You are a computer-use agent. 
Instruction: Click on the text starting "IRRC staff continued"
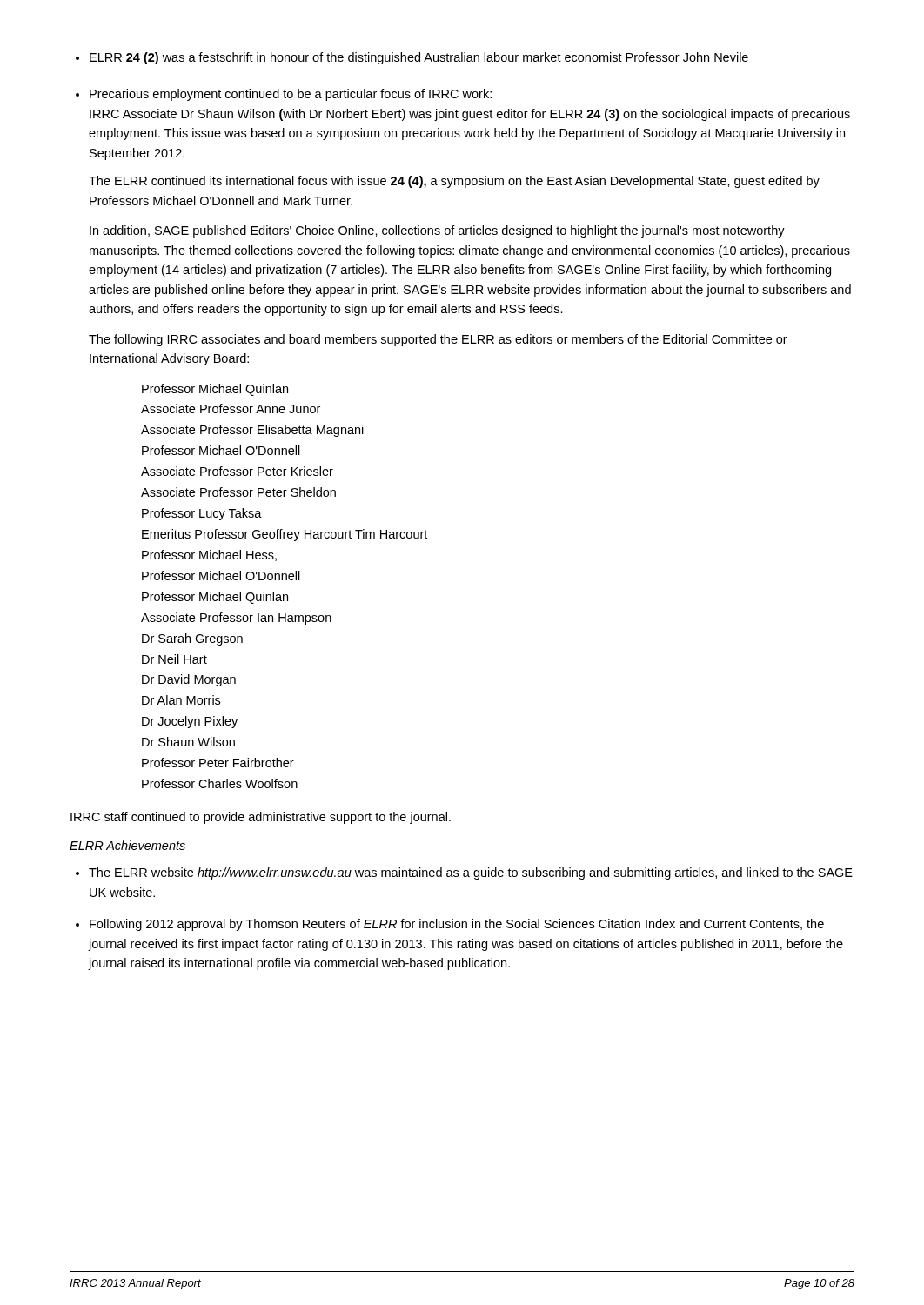[261, 817]
